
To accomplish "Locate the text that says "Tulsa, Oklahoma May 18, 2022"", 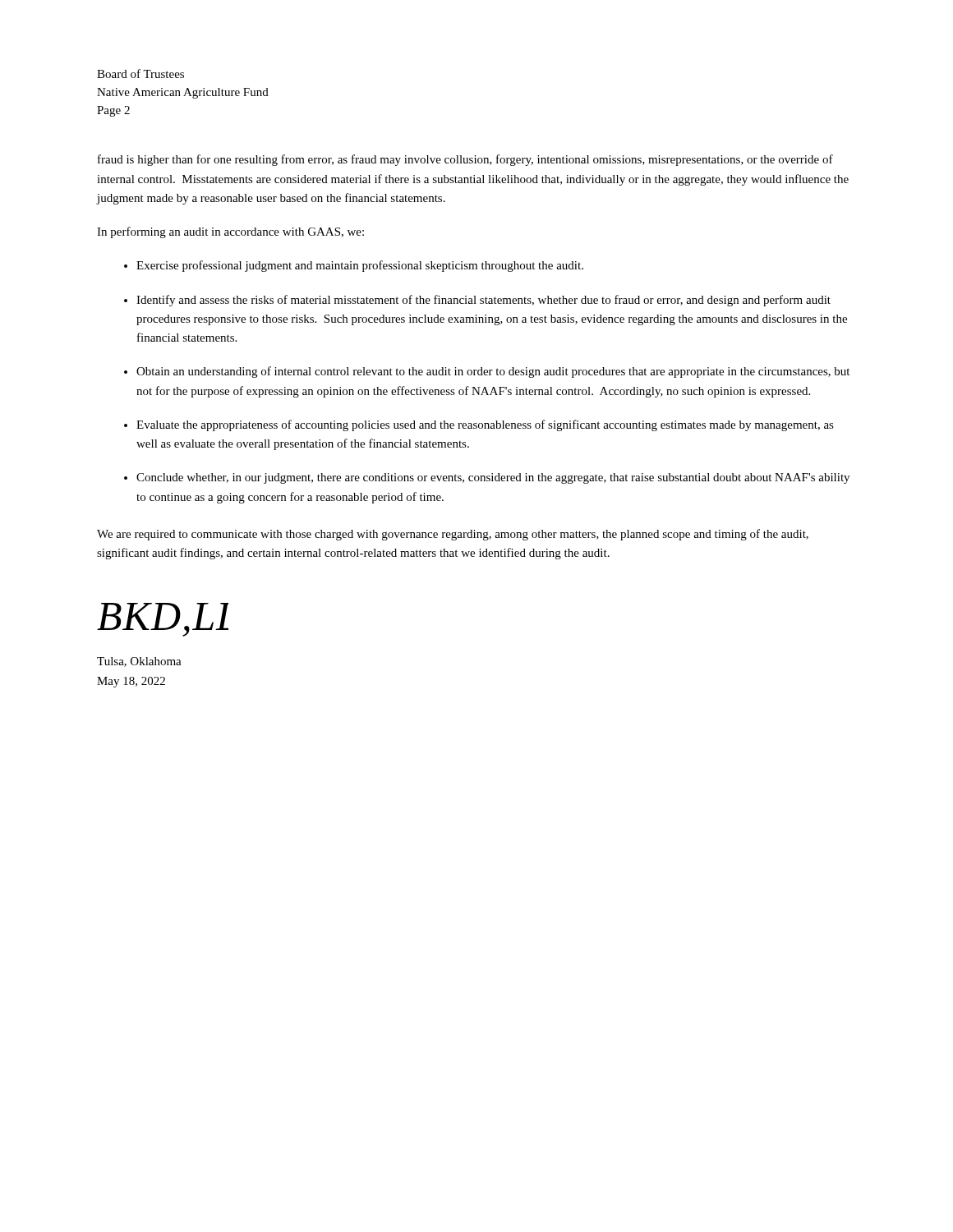I will pos(139,671).
